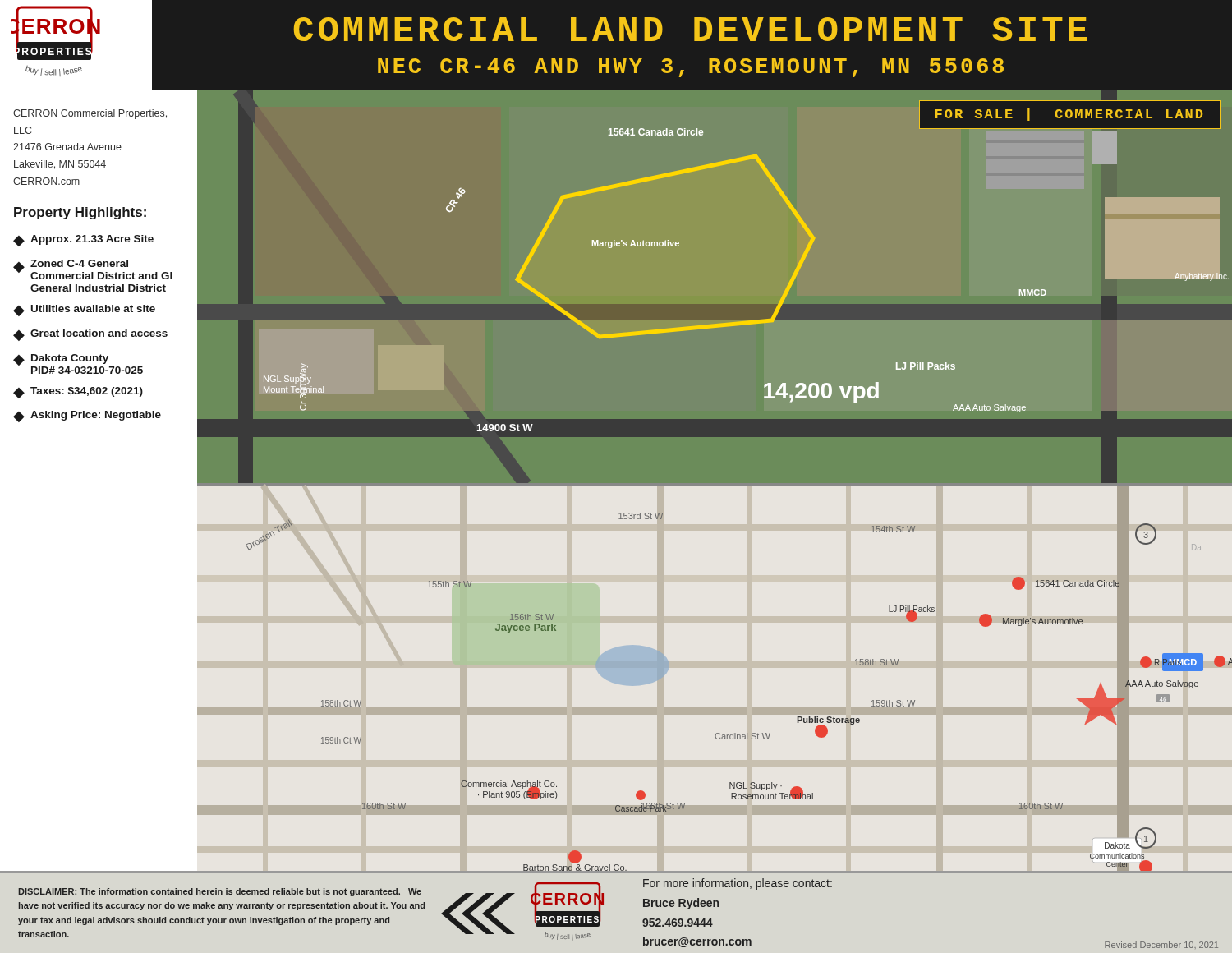Select the region starting "DISCLAIMER: The information contained"

[x=222, y=913]
